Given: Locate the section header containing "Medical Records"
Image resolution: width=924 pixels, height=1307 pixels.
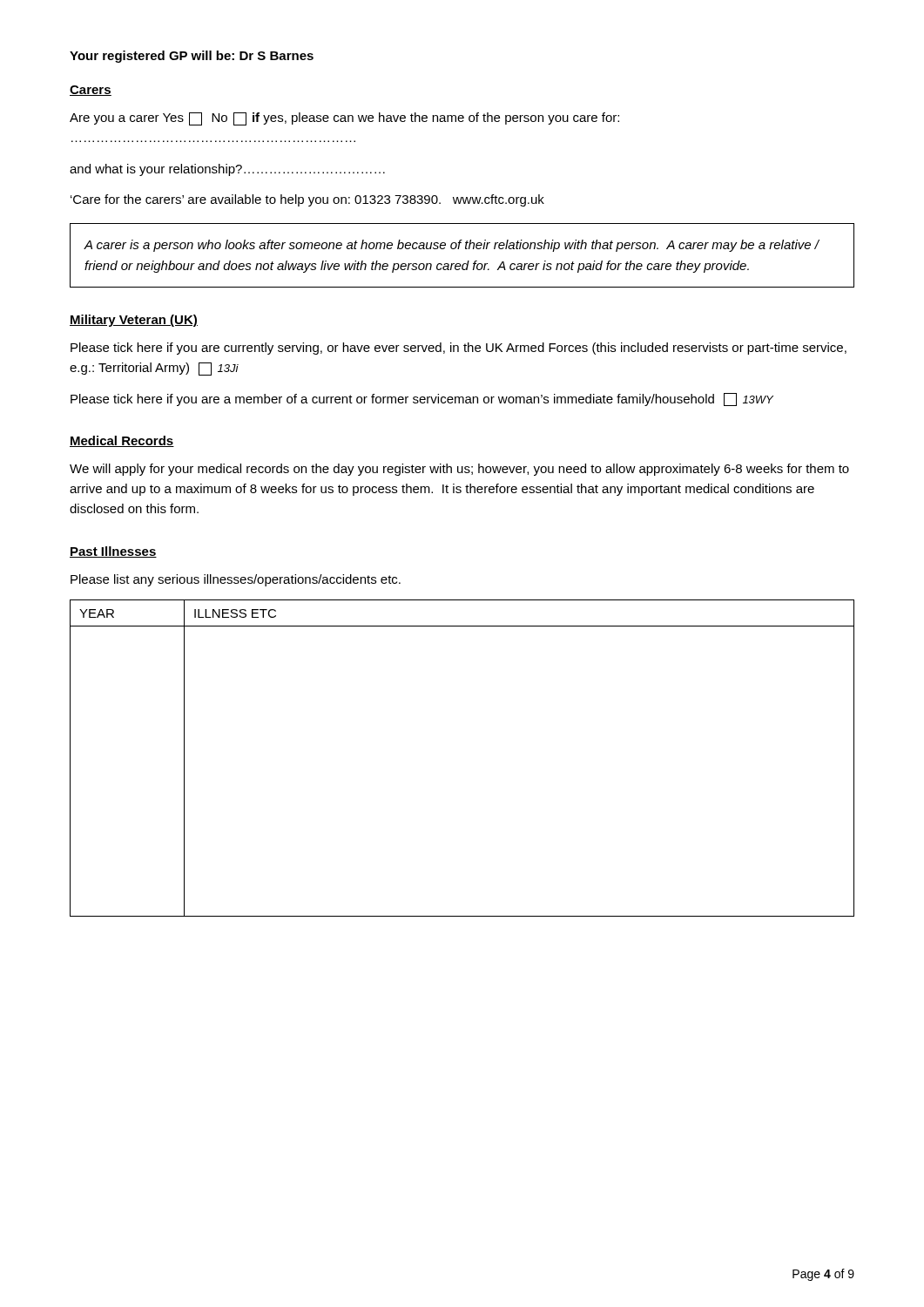Looking at the screenshot, I should (x=122, y=440).
